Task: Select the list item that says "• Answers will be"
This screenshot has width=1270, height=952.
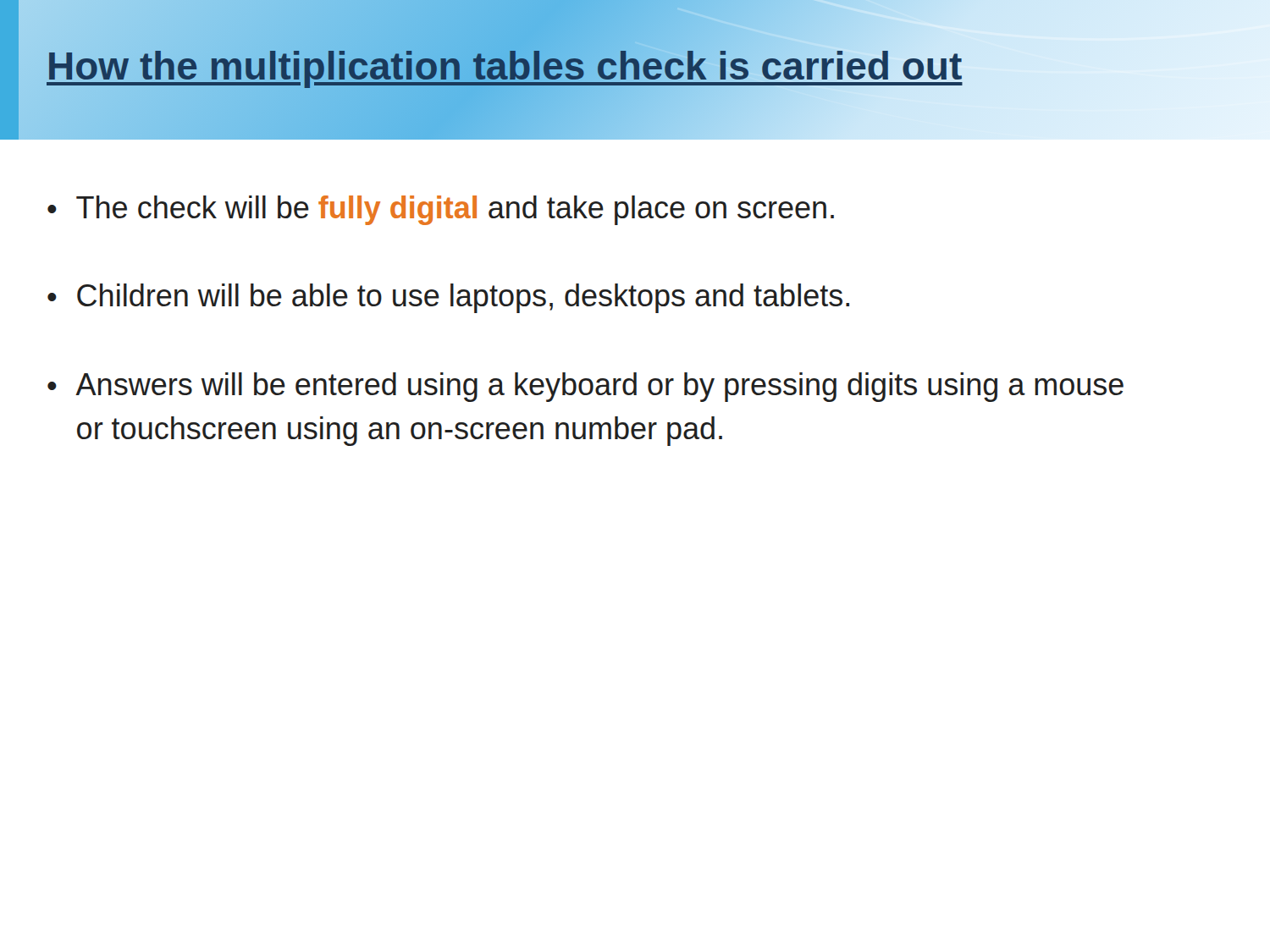Action: (586, 407)
